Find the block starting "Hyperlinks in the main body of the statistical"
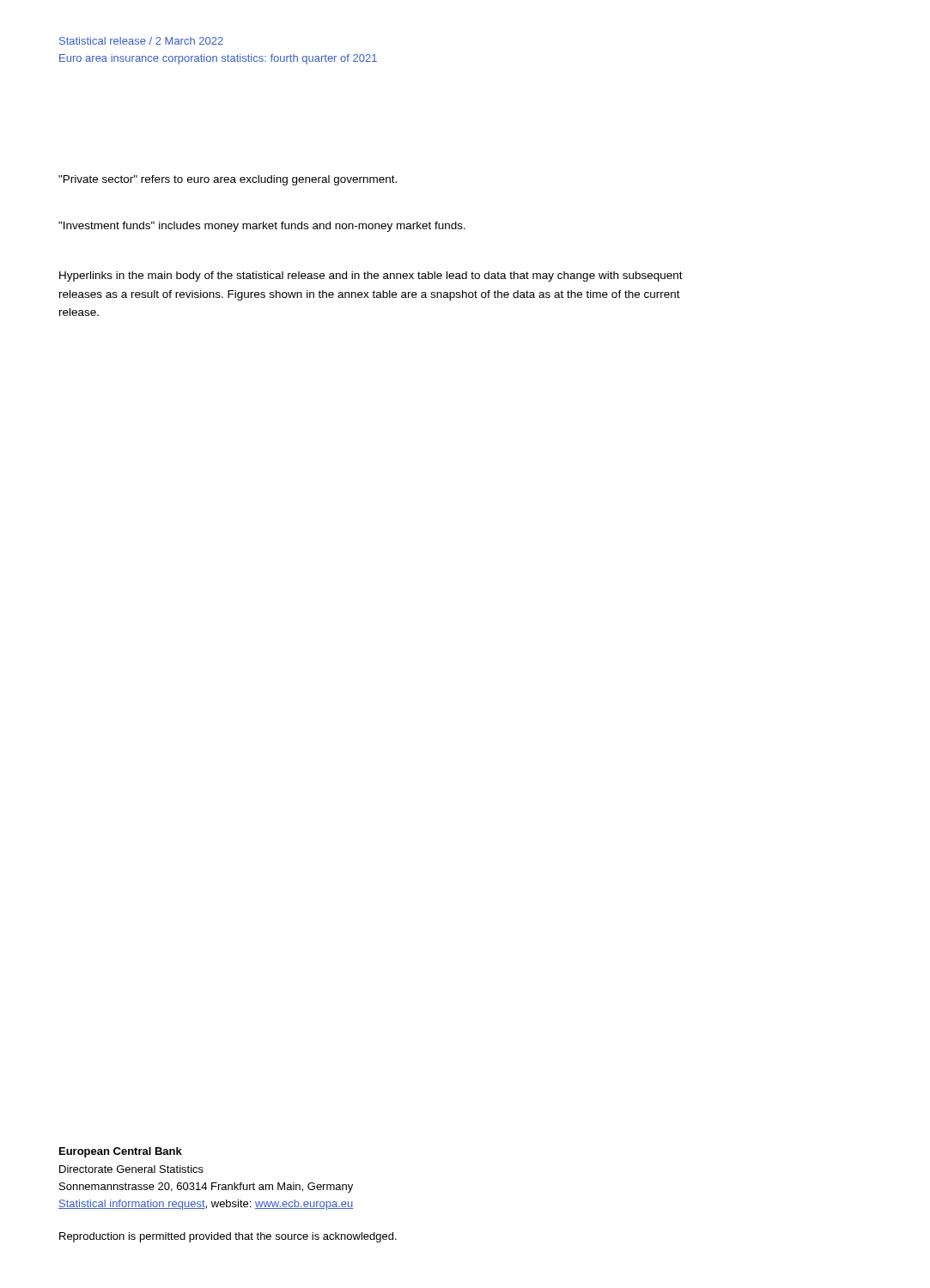 point(370,294)
